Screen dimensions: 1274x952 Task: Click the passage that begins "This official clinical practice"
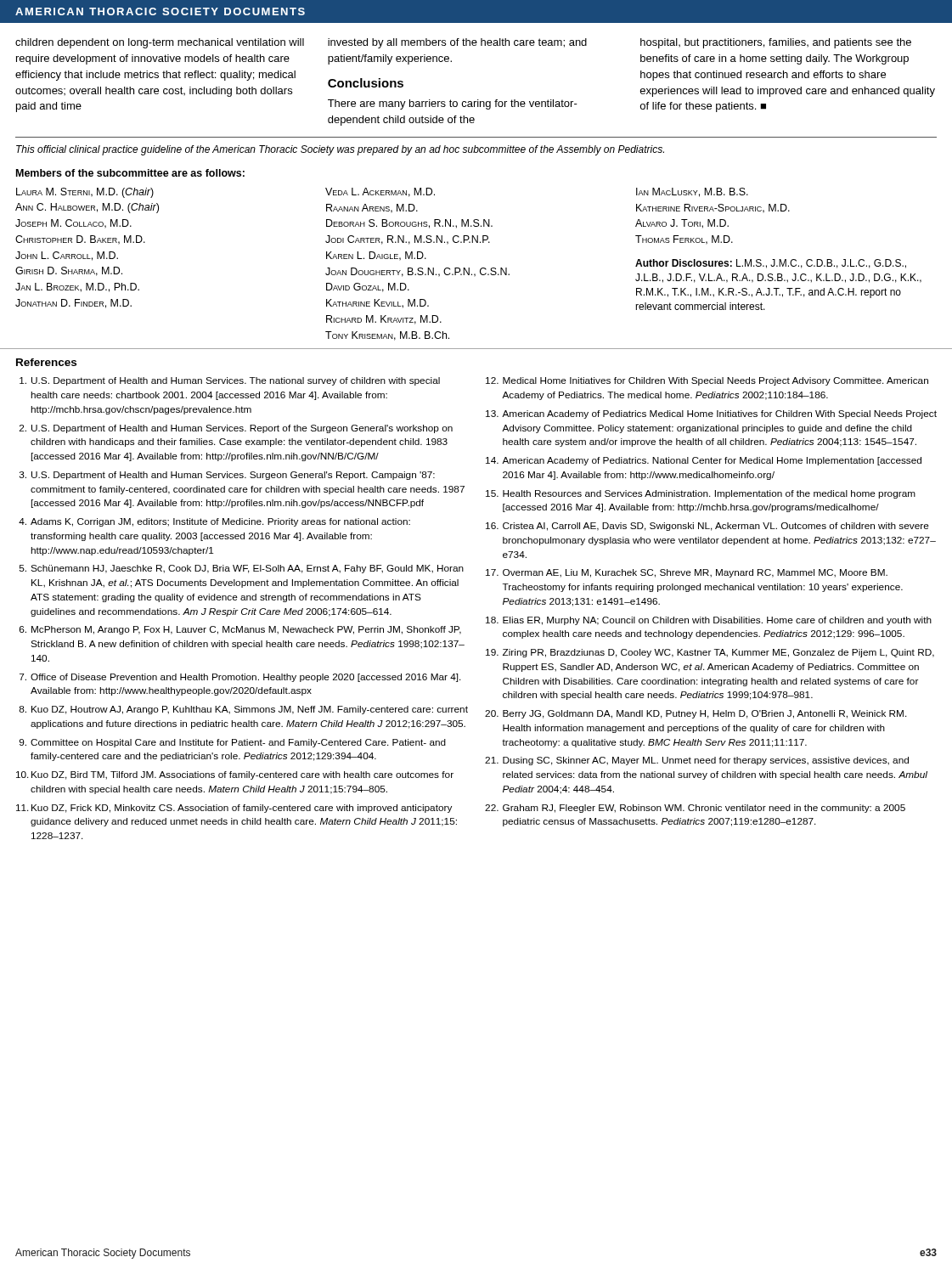click(x=340, y=150)
